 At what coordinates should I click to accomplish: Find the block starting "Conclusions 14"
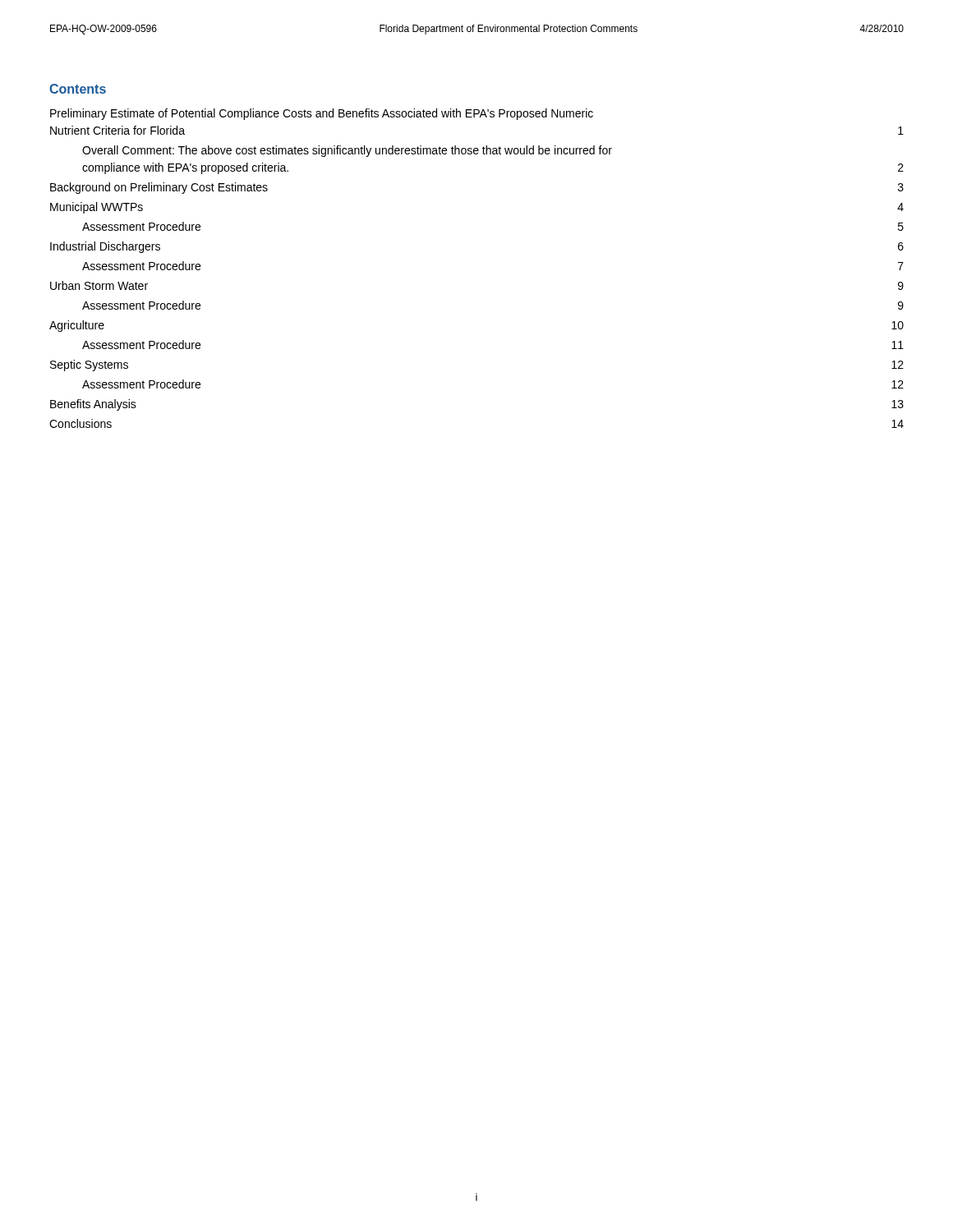[x=80, y=423]
